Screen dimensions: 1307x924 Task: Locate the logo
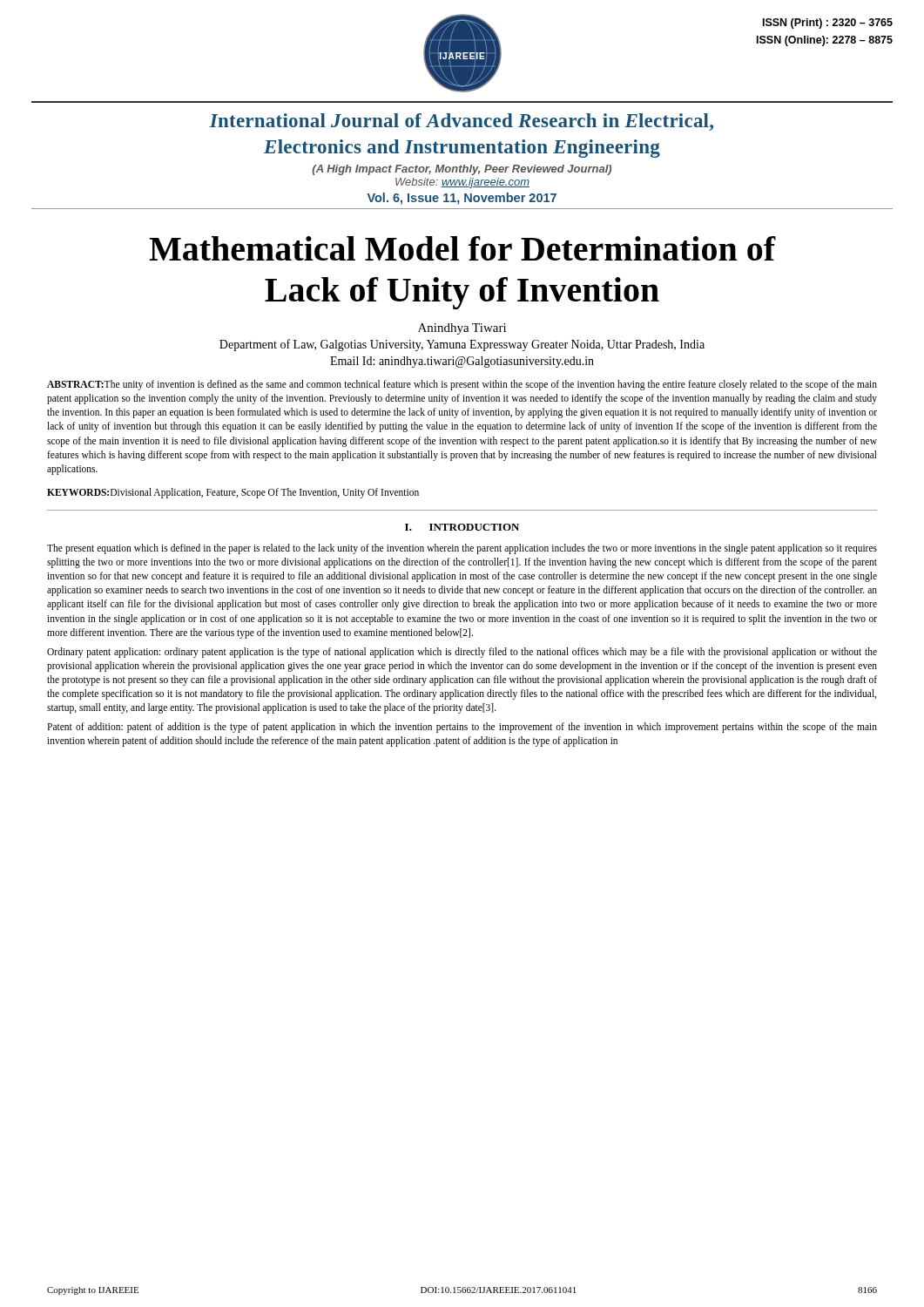pyautogui.click(x=462, y=55)
